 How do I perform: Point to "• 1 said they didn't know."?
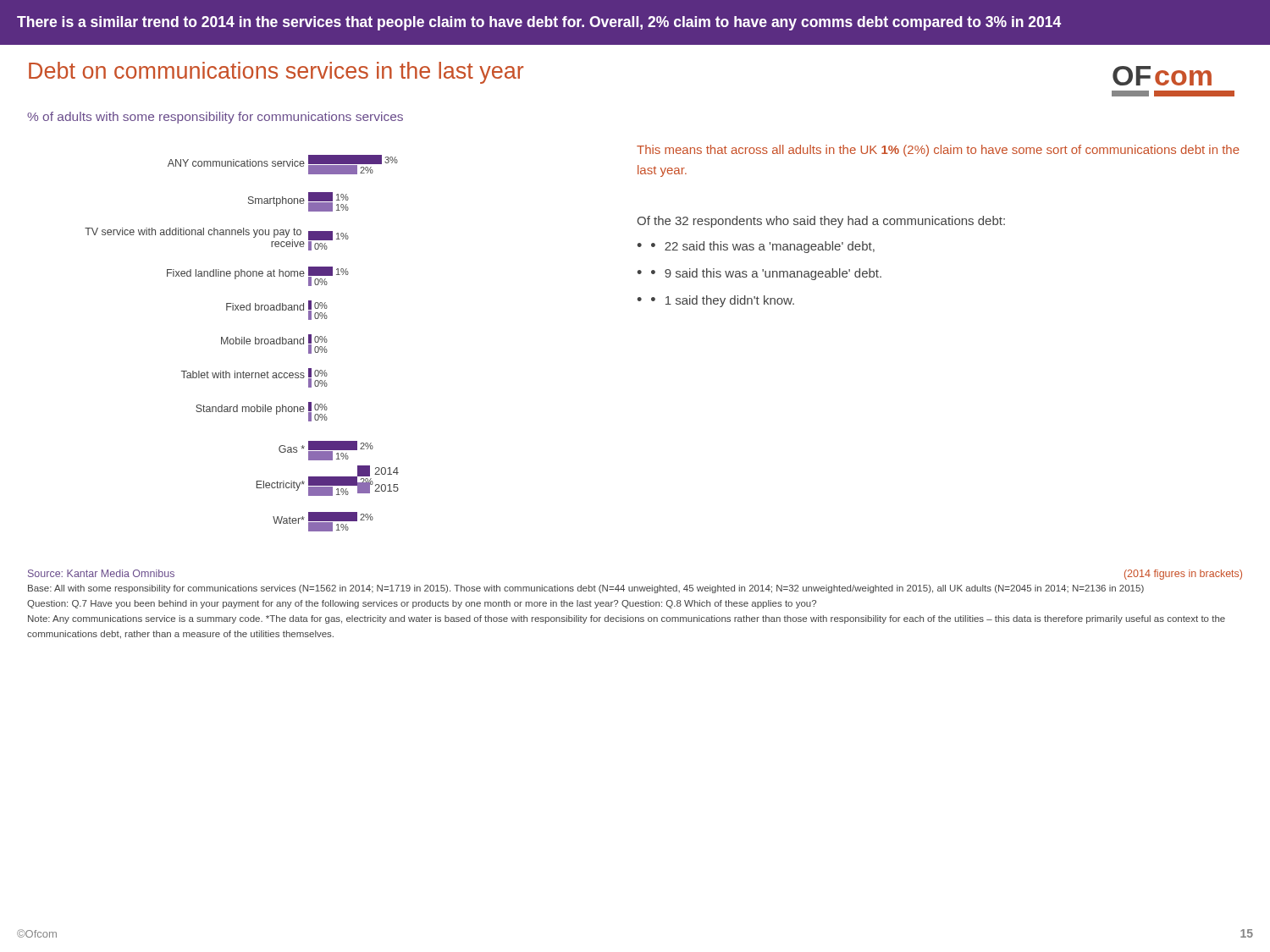tap(723, 300)
